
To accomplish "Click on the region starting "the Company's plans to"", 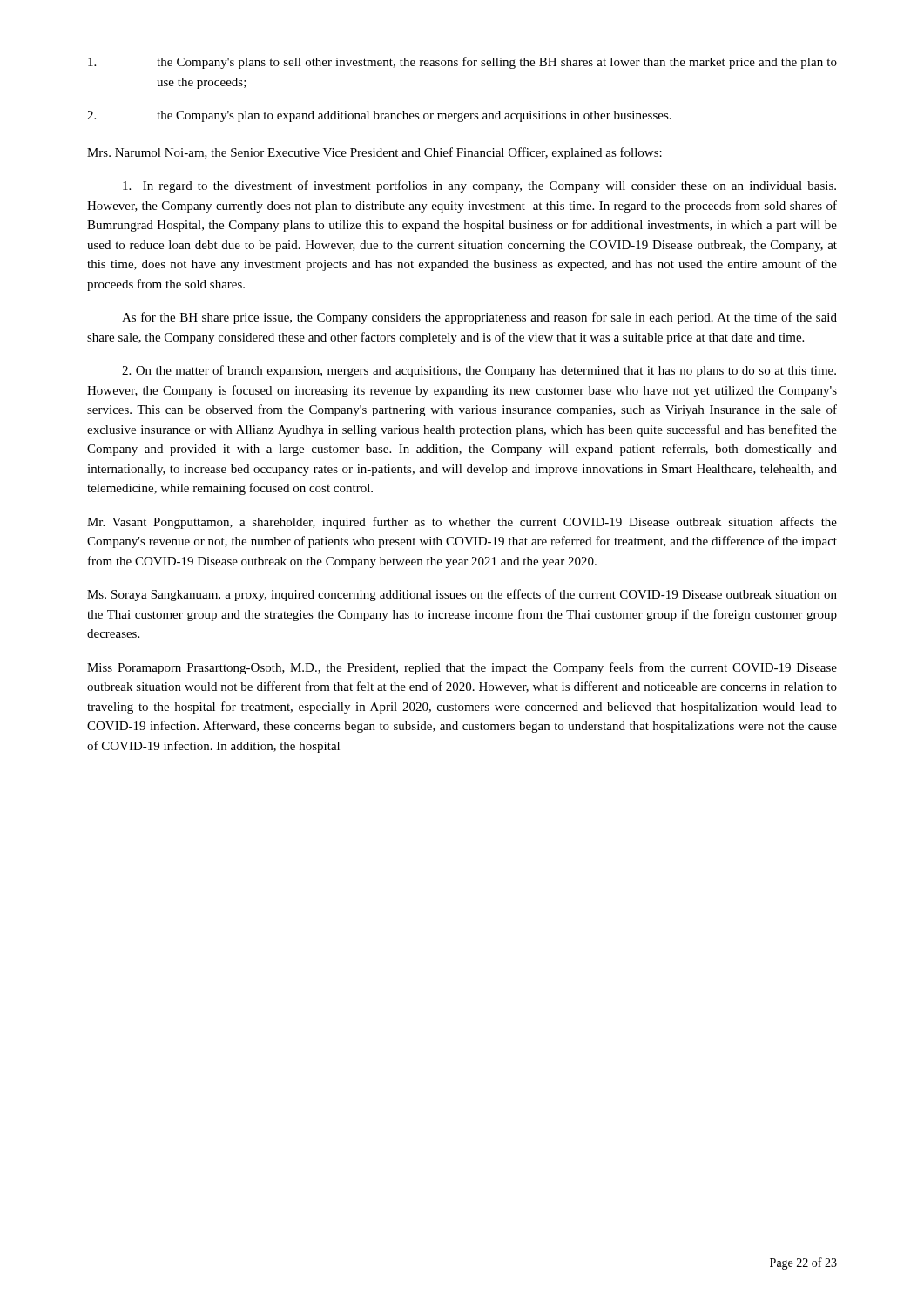I will click(x=462, y=72).
